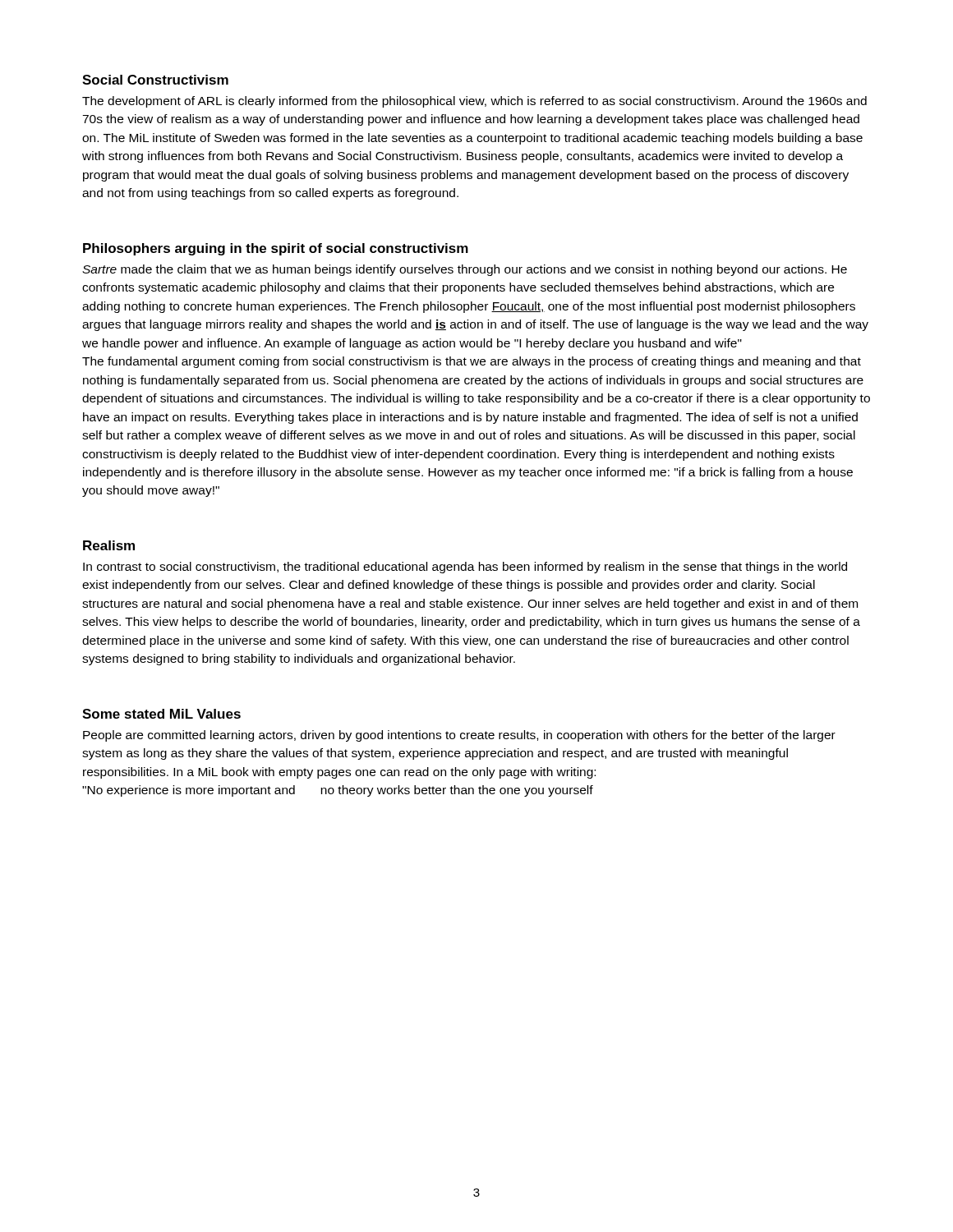Click on the section header that reads "Philosophers arguing in"
Image resolution: width=953 pixels, height=1232 pixels.
(x=275, y=248)
